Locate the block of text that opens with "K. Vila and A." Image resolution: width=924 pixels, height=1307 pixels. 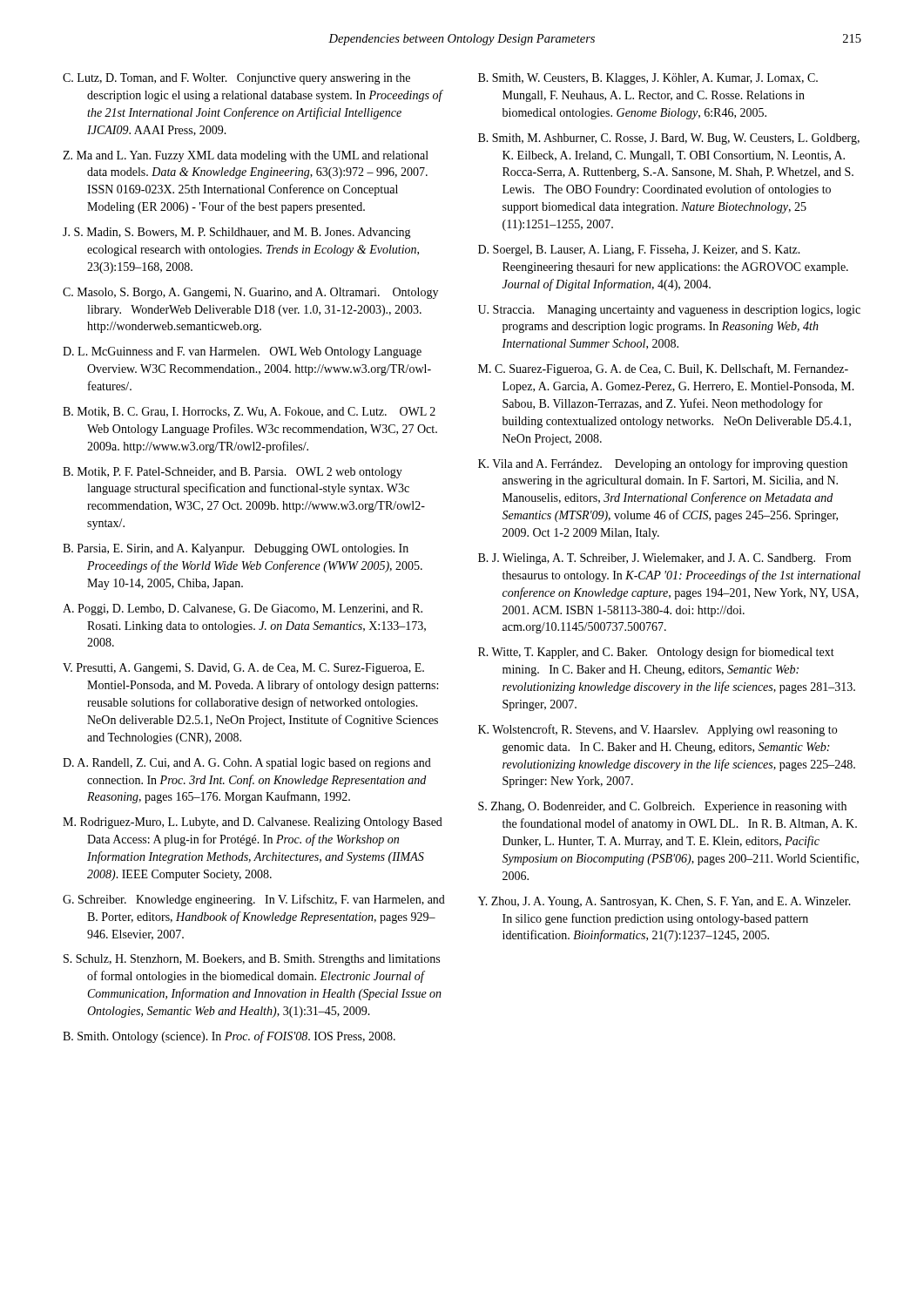point(663,498)
